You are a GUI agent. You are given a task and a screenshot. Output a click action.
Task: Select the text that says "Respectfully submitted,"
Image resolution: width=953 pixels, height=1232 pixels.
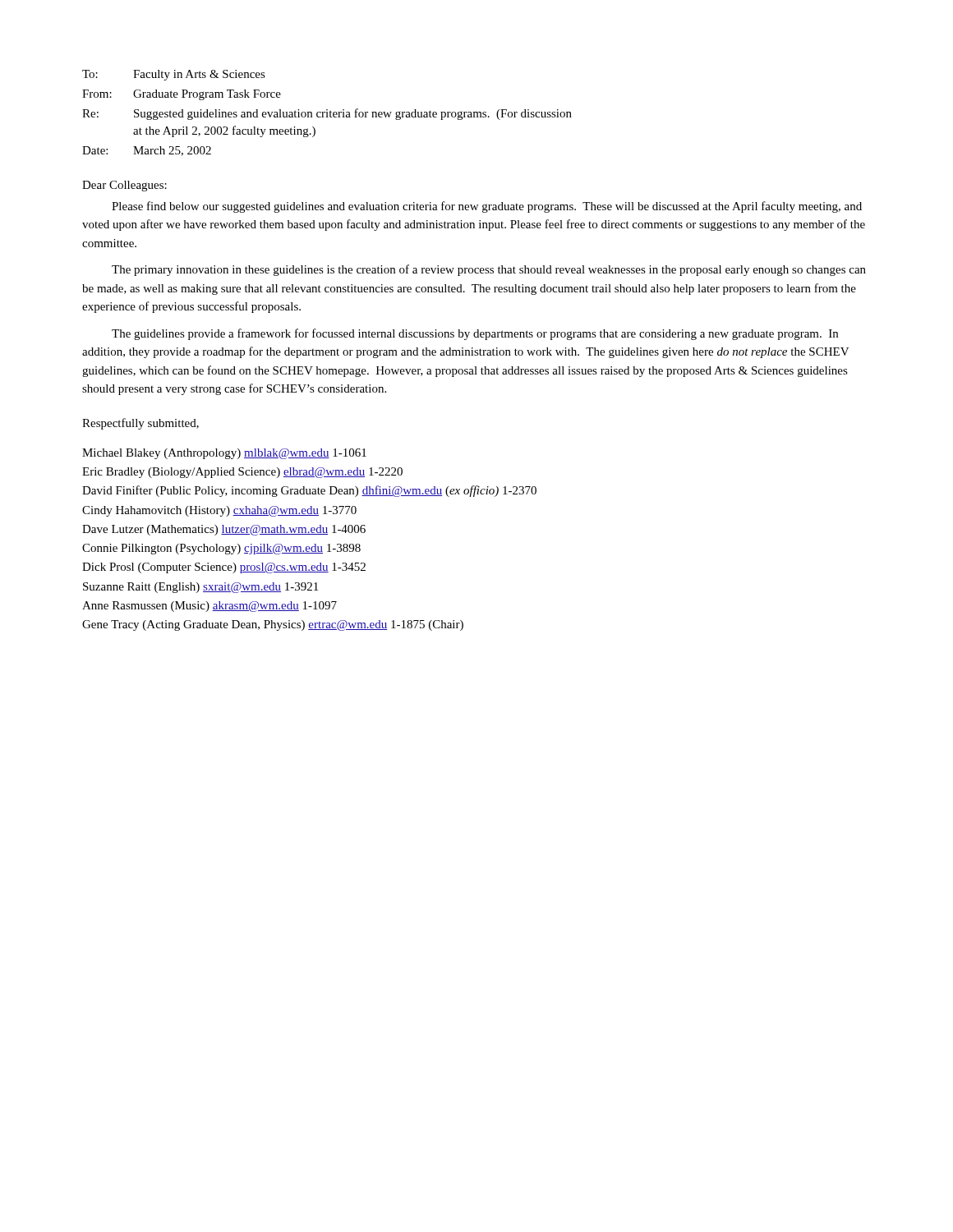141,423
